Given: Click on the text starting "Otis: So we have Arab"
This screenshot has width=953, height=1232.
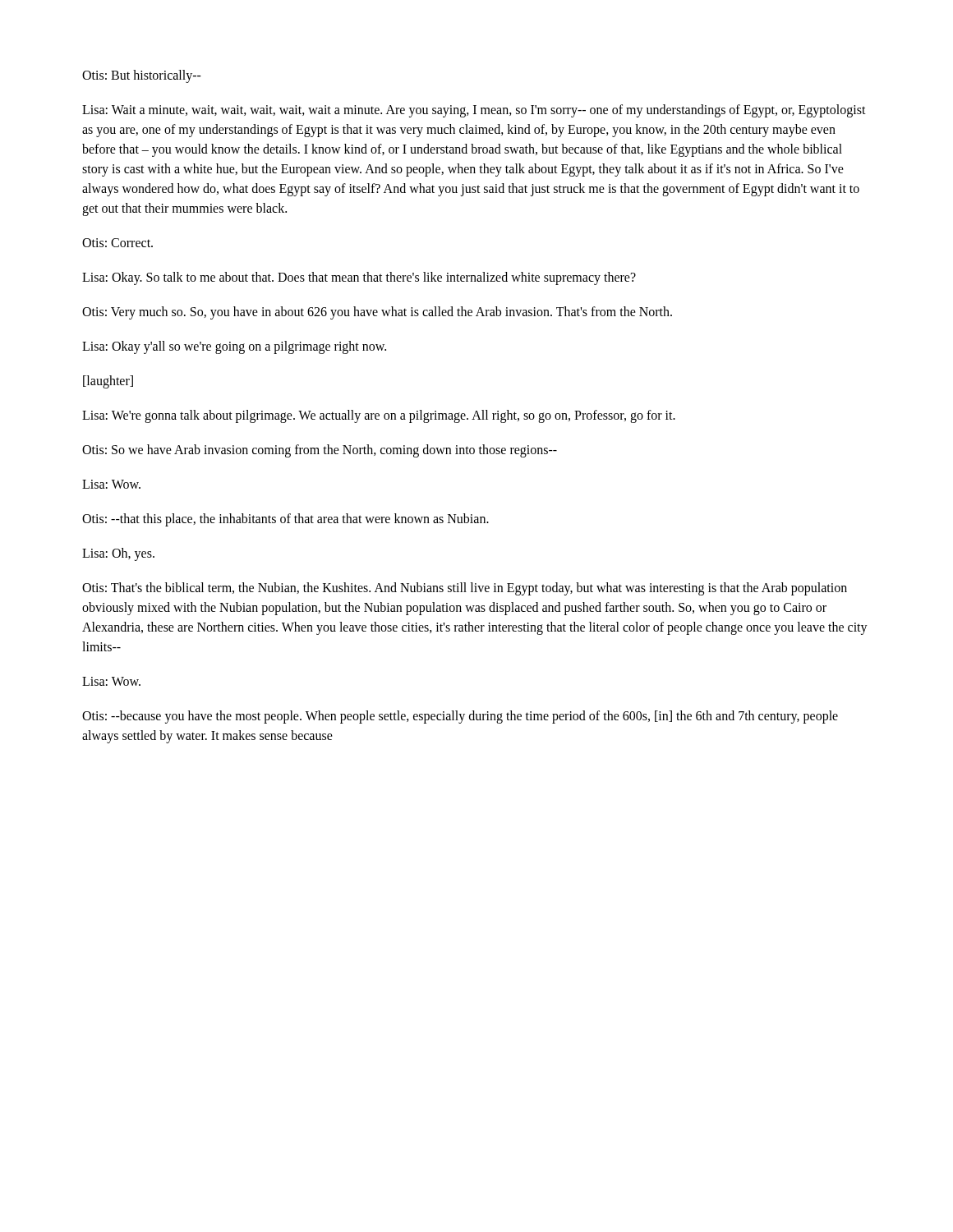Looking at the screenshot, I should pyautogui.click(x=320, y=450).
